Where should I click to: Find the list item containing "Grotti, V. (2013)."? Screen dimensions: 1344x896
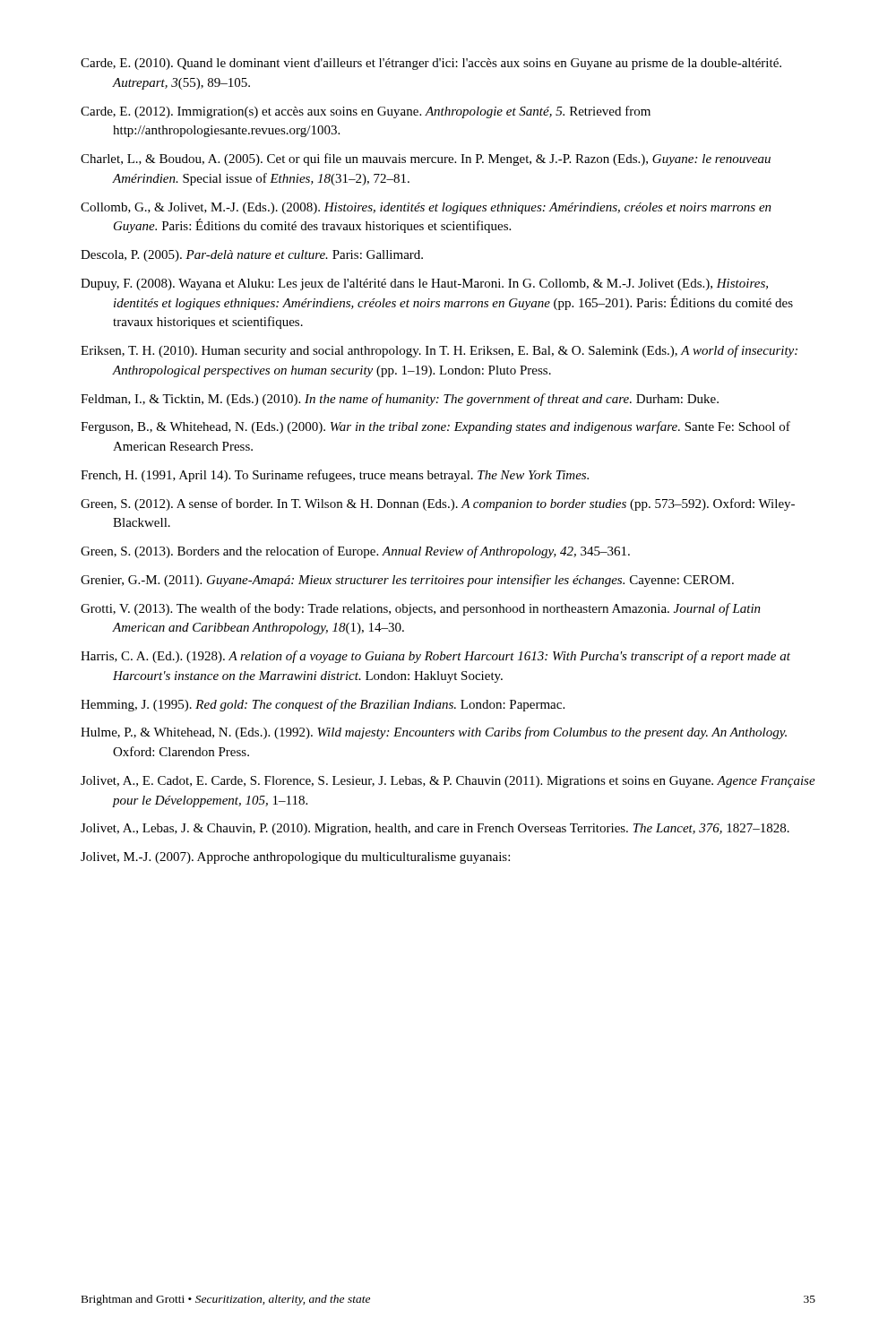421,618
